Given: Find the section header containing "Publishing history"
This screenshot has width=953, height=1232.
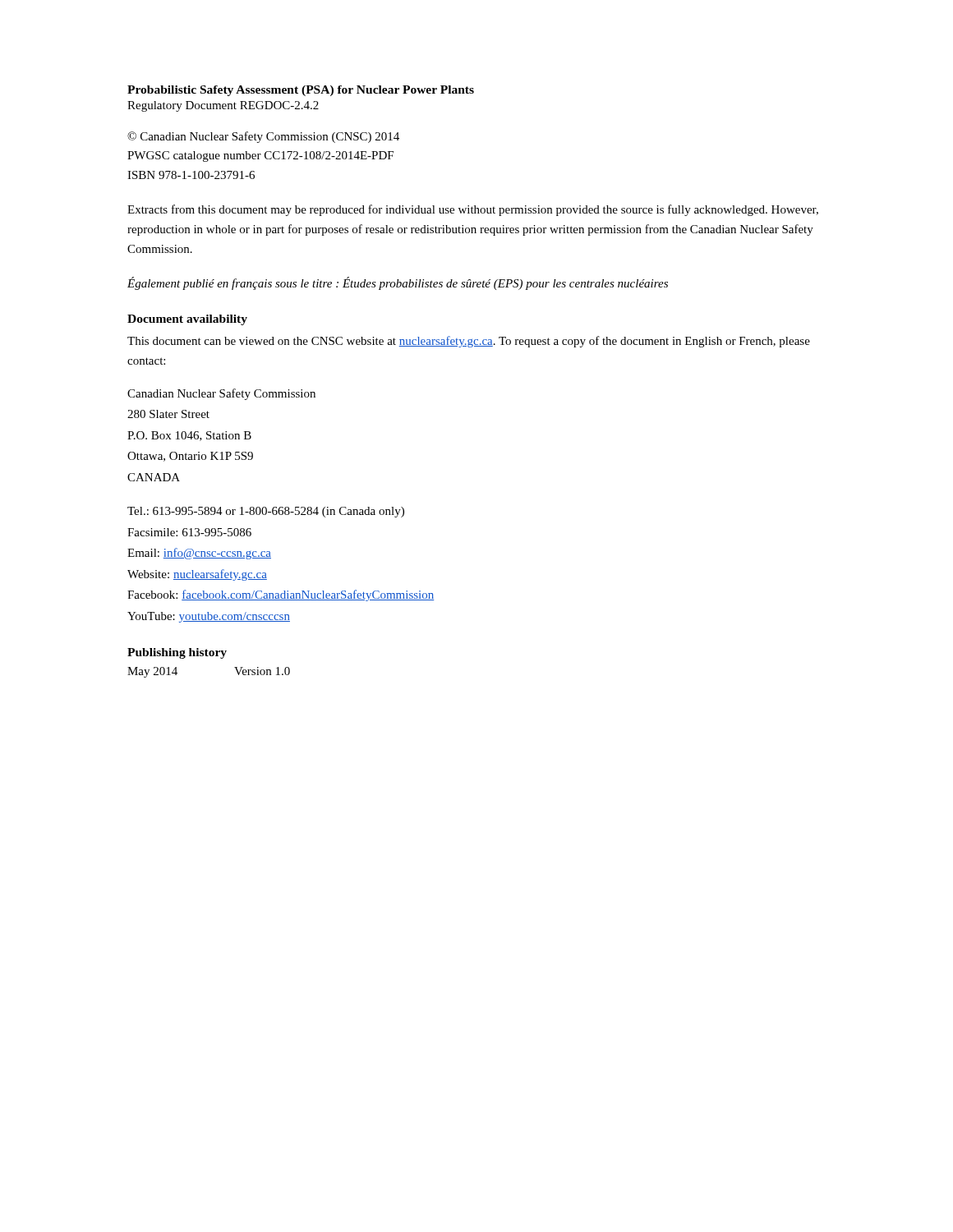Looking at the screenshot, I should (177, 652).
